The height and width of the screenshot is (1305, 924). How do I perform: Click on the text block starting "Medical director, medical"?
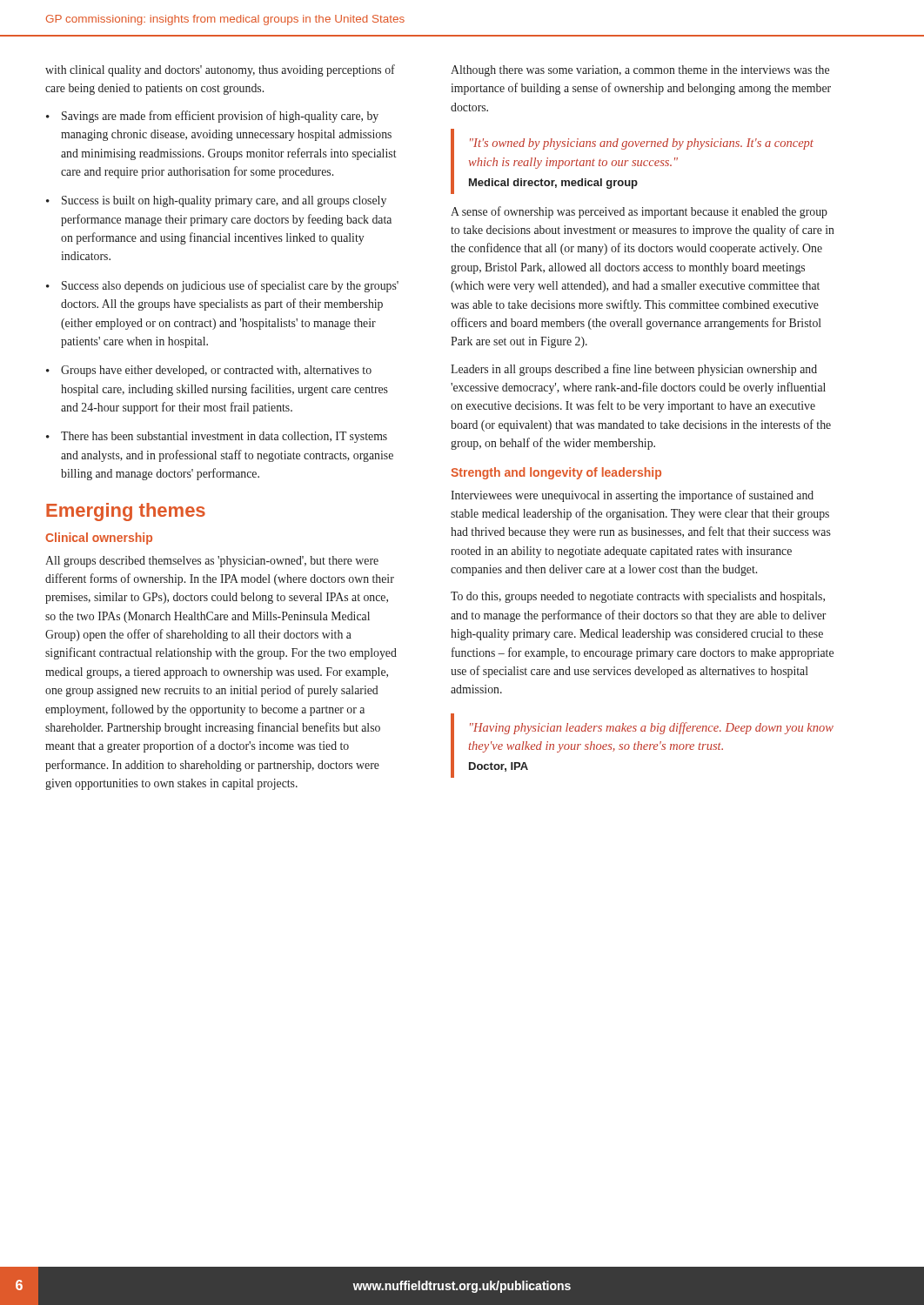[x=553, y=182]
